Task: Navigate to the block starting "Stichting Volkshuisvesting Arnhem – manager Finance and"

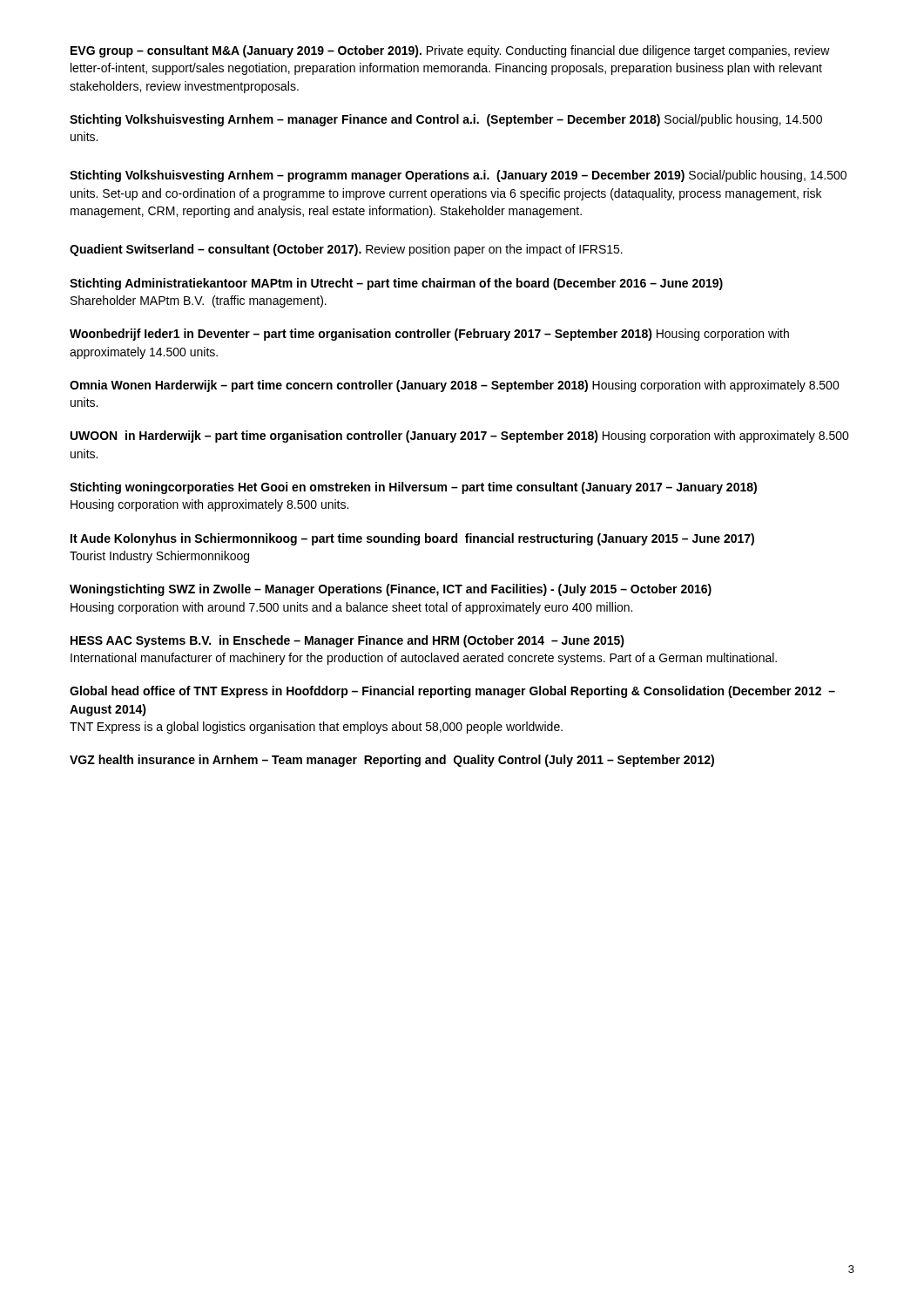Action: coord(462,128)
